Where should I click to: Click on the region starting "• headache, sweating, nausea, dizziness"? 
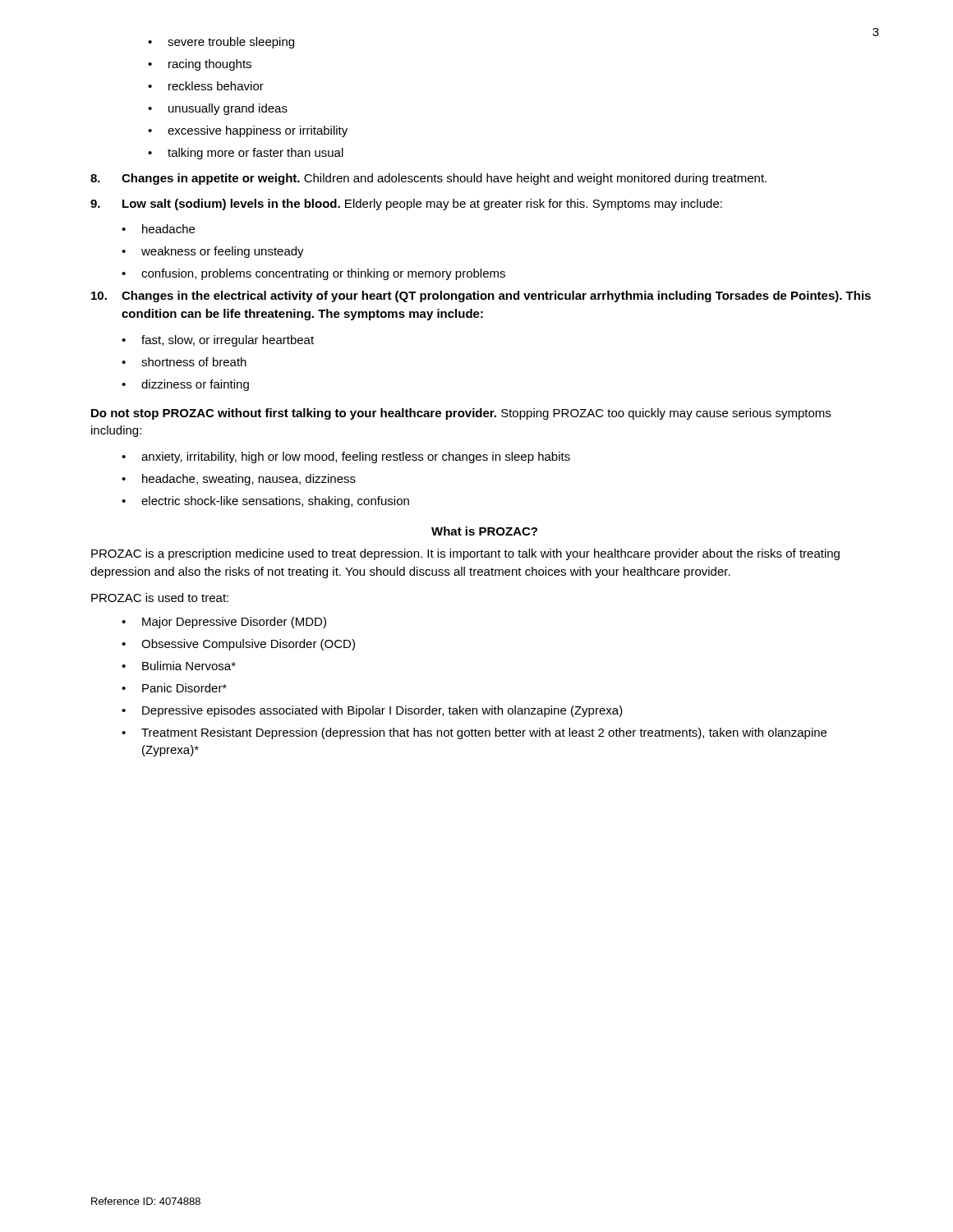point(239,478)
